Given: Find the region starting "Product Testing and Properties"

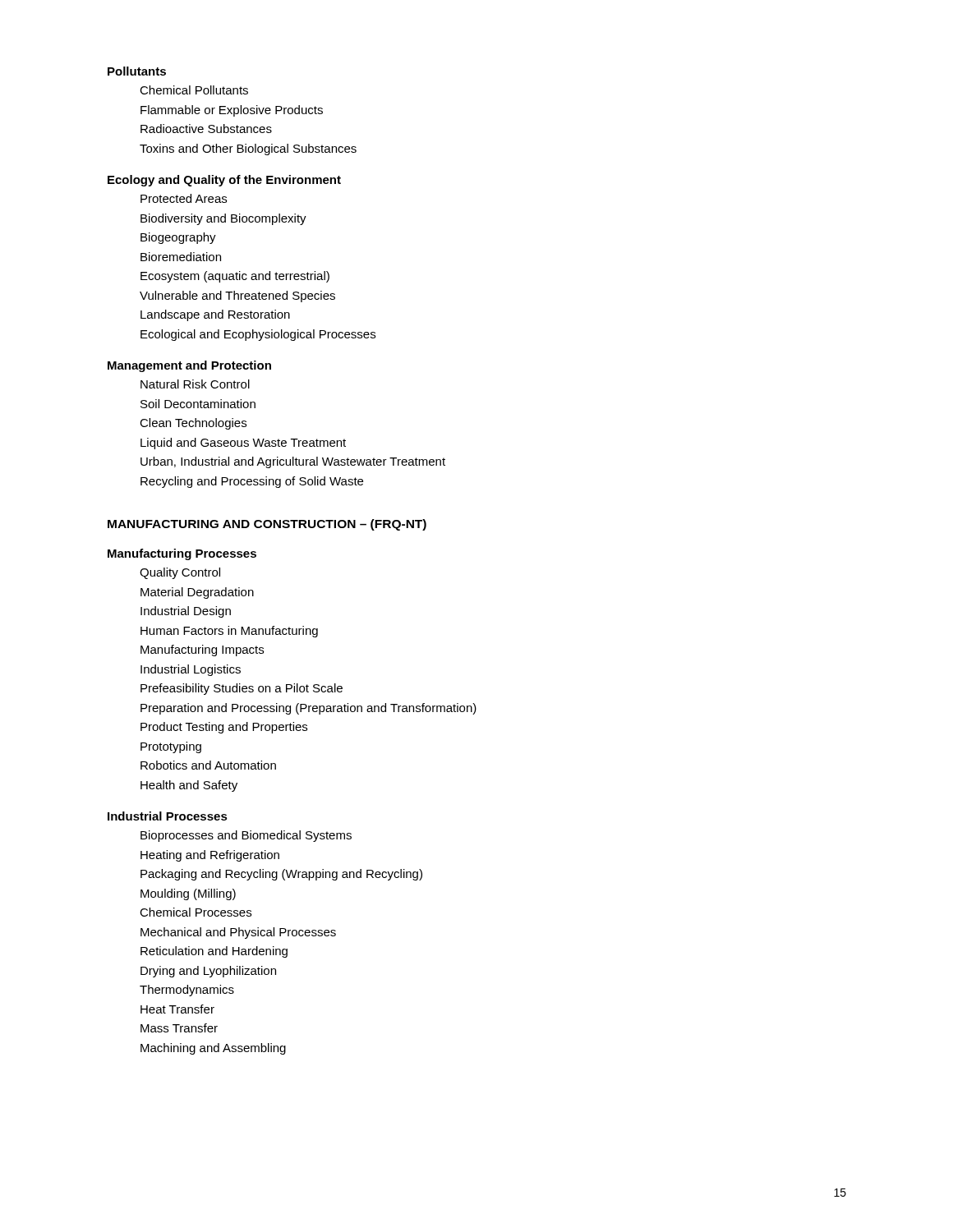Looking at the screenshot, I should tap(224, 726).
